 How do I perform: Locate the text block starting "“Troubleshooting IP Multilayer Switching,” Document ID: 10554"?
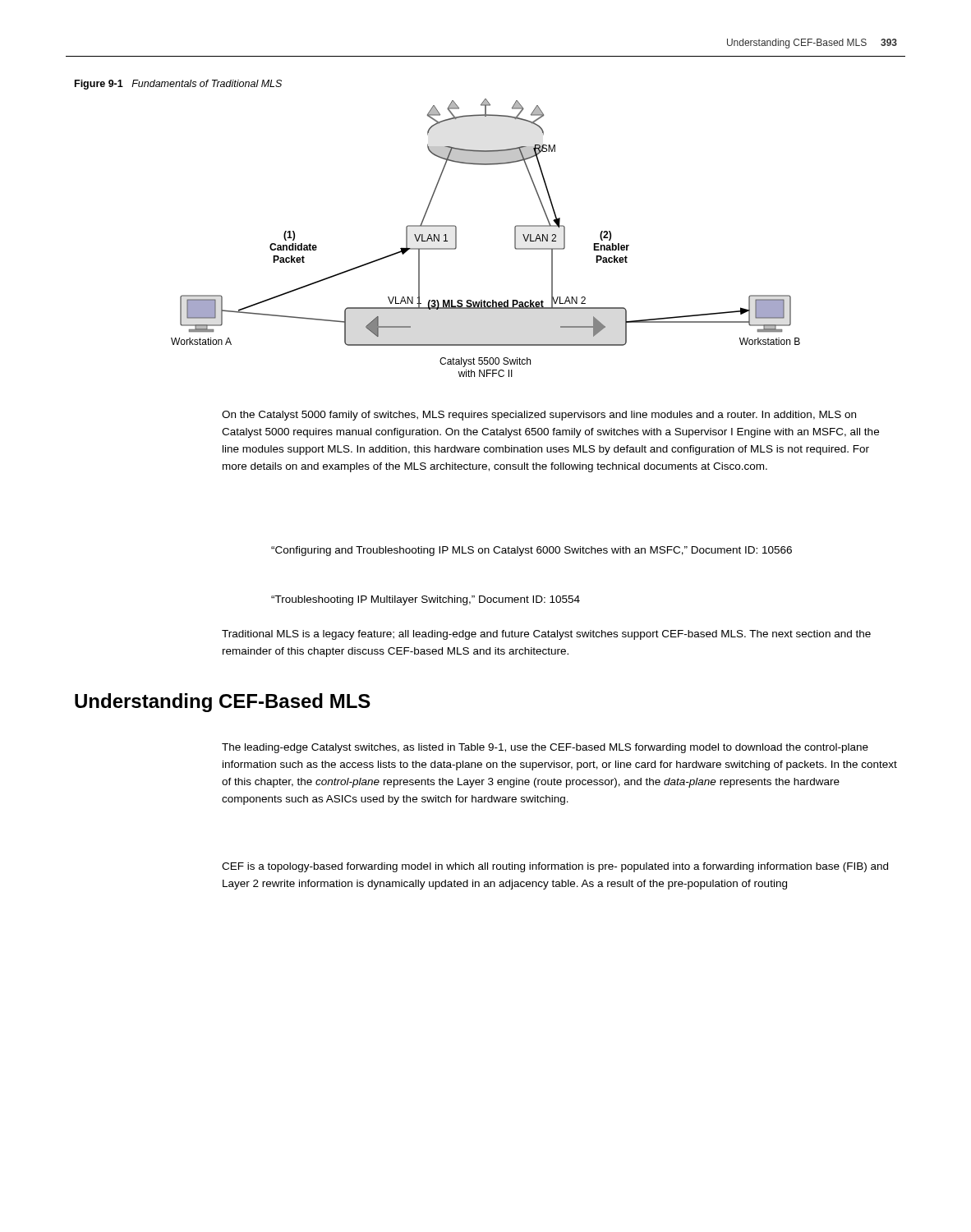coord(425,599)
